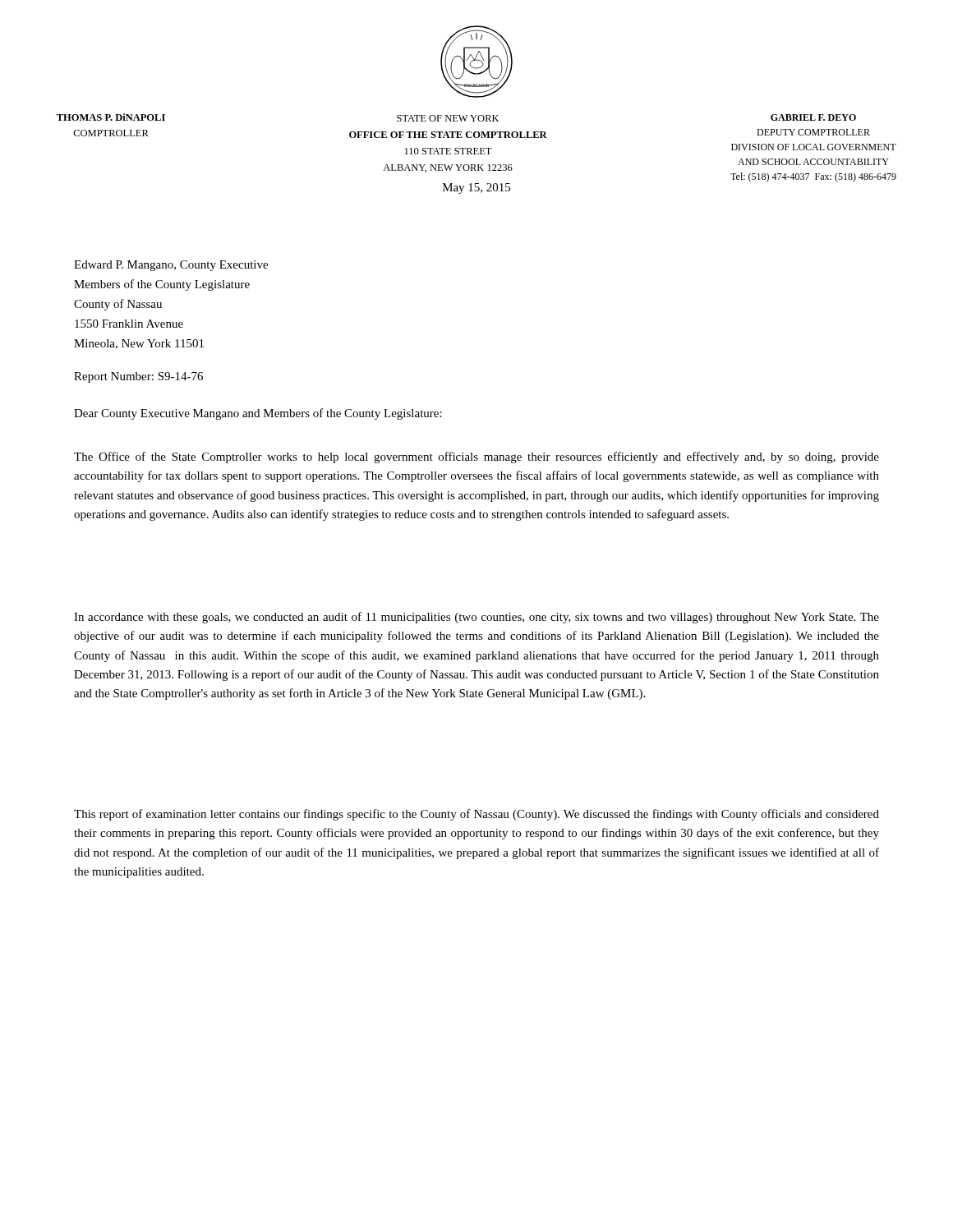This screenshot has width=953, height=1232.
Task: Find the text starting "May 15, 2015"
Action: coord(476,187)
